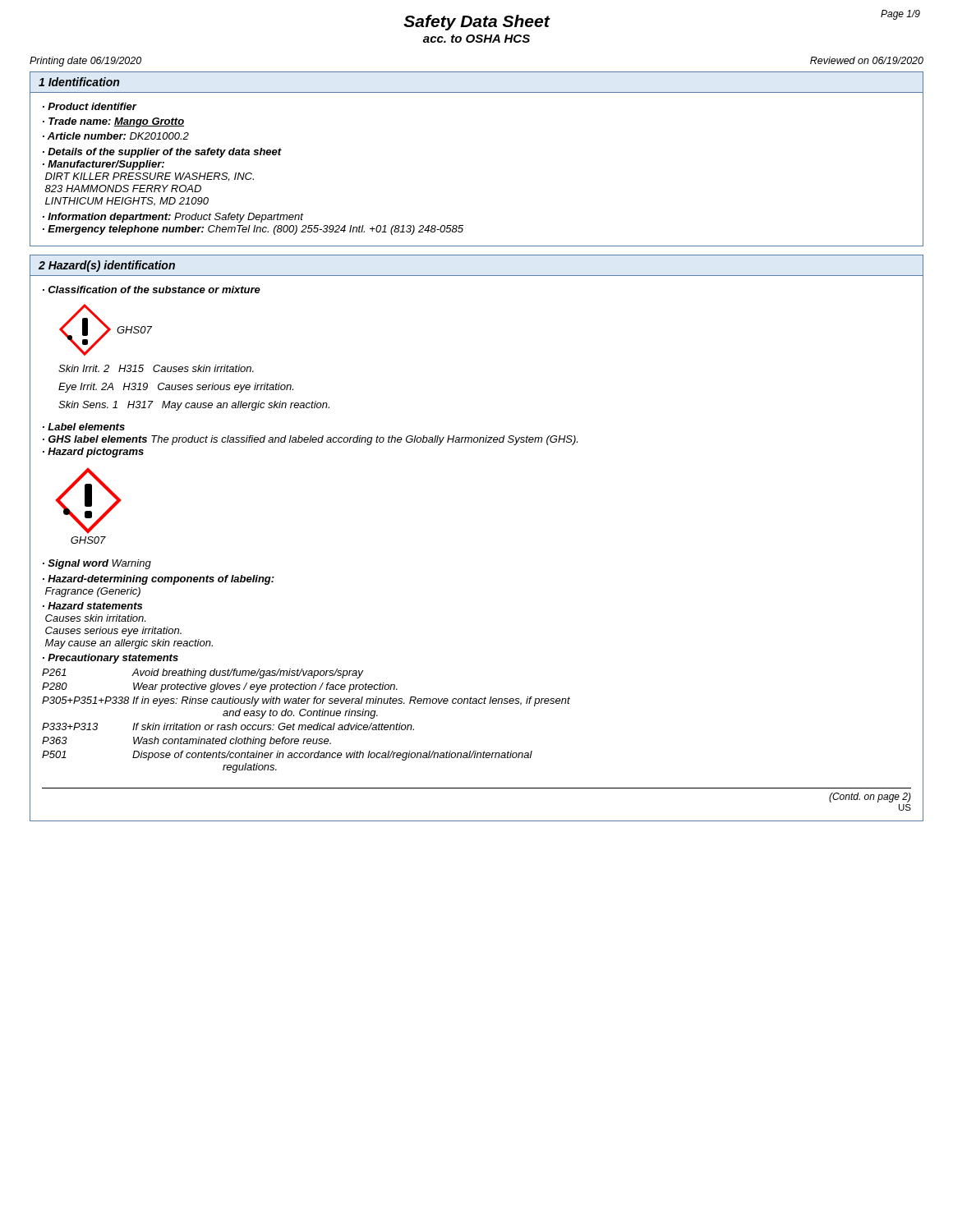953x1232 pixels.
Task: Point to the text starting "· Details of"
Action: pyautogui.click(x=161, y=176)
